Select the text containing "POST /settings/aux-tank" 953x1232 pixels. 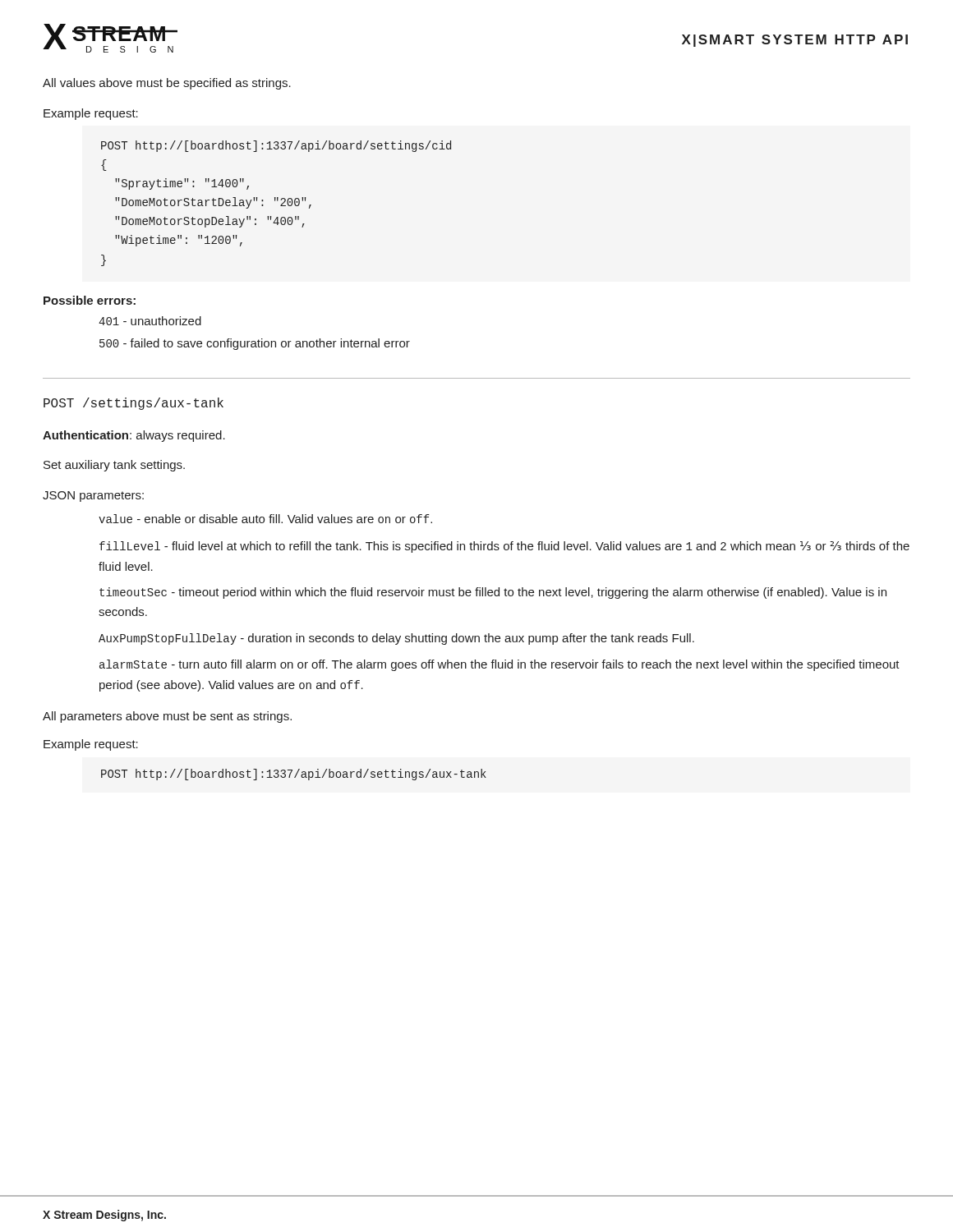tap(133, 404)
